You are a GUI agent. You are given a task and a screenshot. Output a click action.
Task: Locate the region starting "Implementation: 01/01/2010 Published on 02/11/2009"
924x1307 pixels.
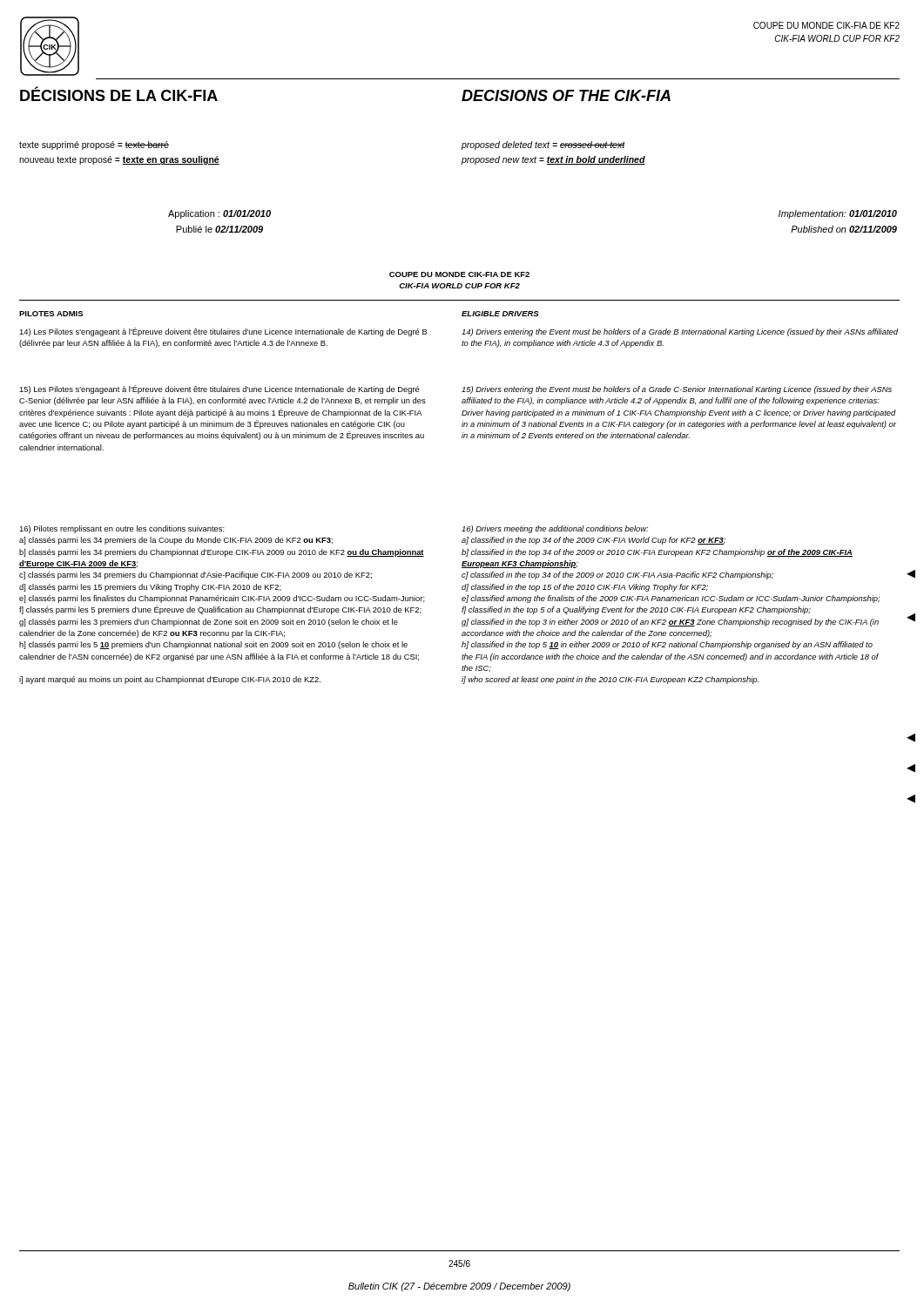pyautogui.click(x=838, y=221)
